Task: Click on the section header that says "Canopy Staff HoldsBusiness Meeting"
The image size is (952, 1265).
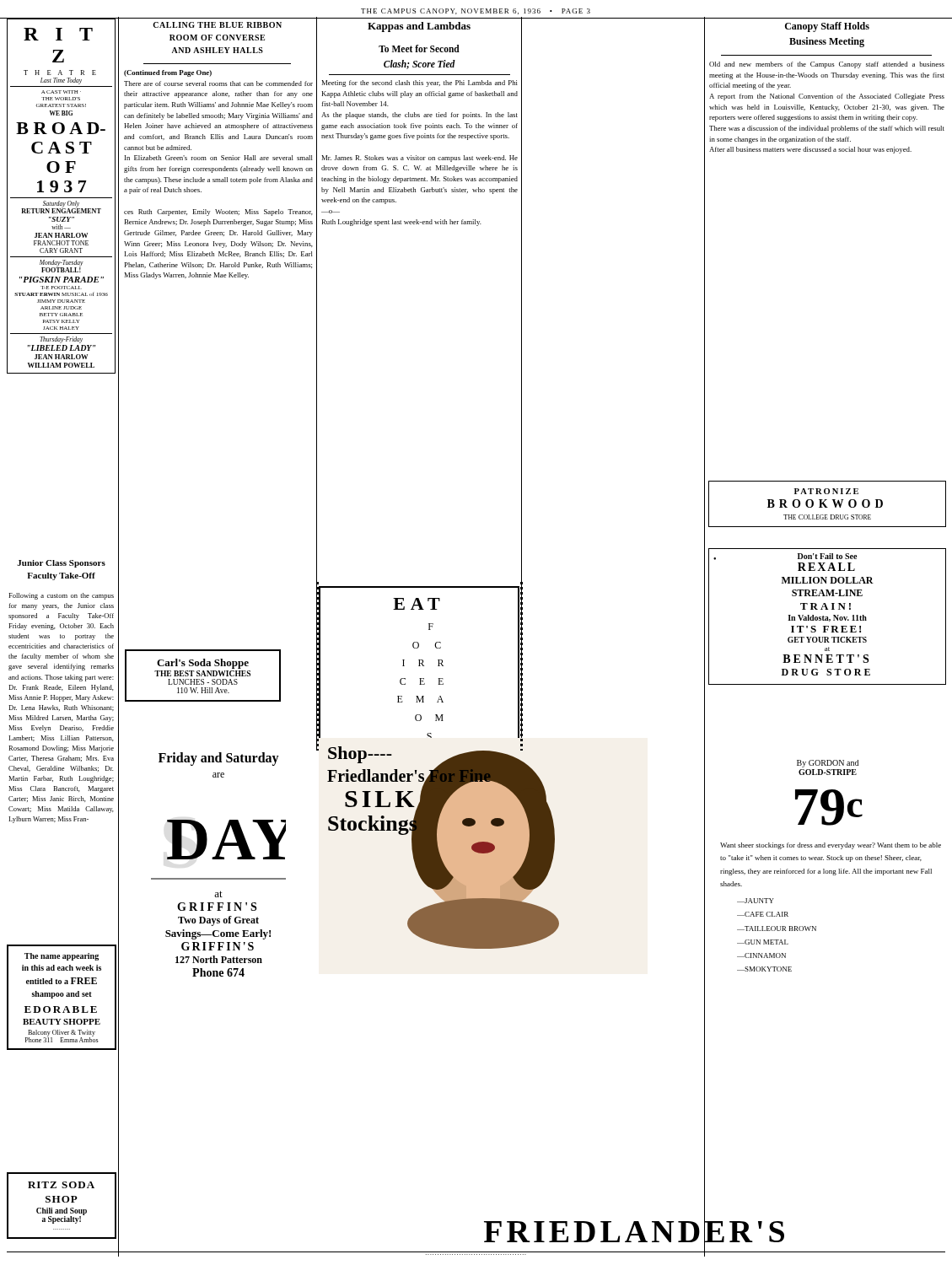Action: (827, 34)
